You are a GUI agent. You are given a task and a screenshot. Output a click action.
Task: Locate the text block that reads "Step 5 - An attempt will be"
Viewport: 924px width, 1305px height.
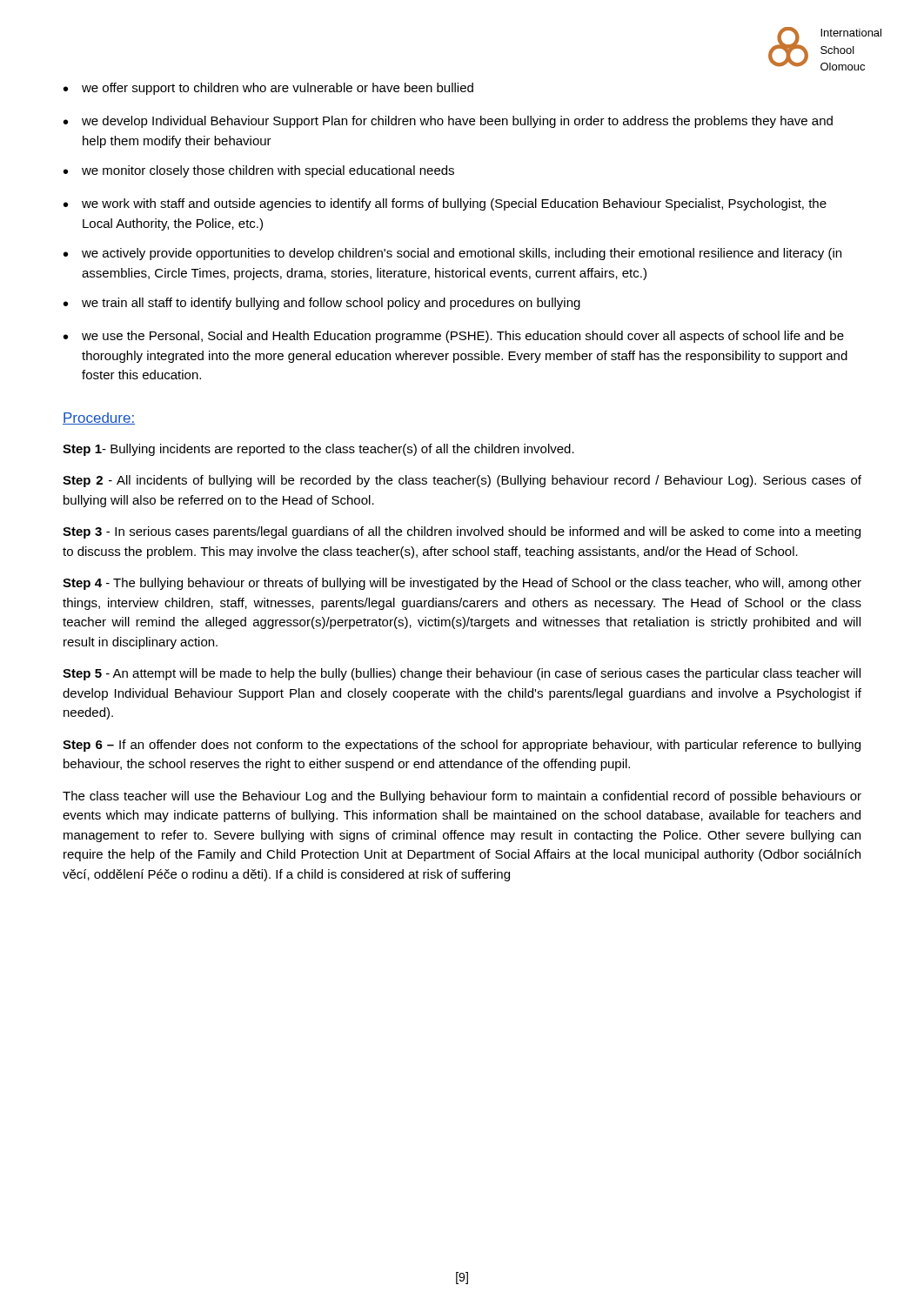[462, 692]
